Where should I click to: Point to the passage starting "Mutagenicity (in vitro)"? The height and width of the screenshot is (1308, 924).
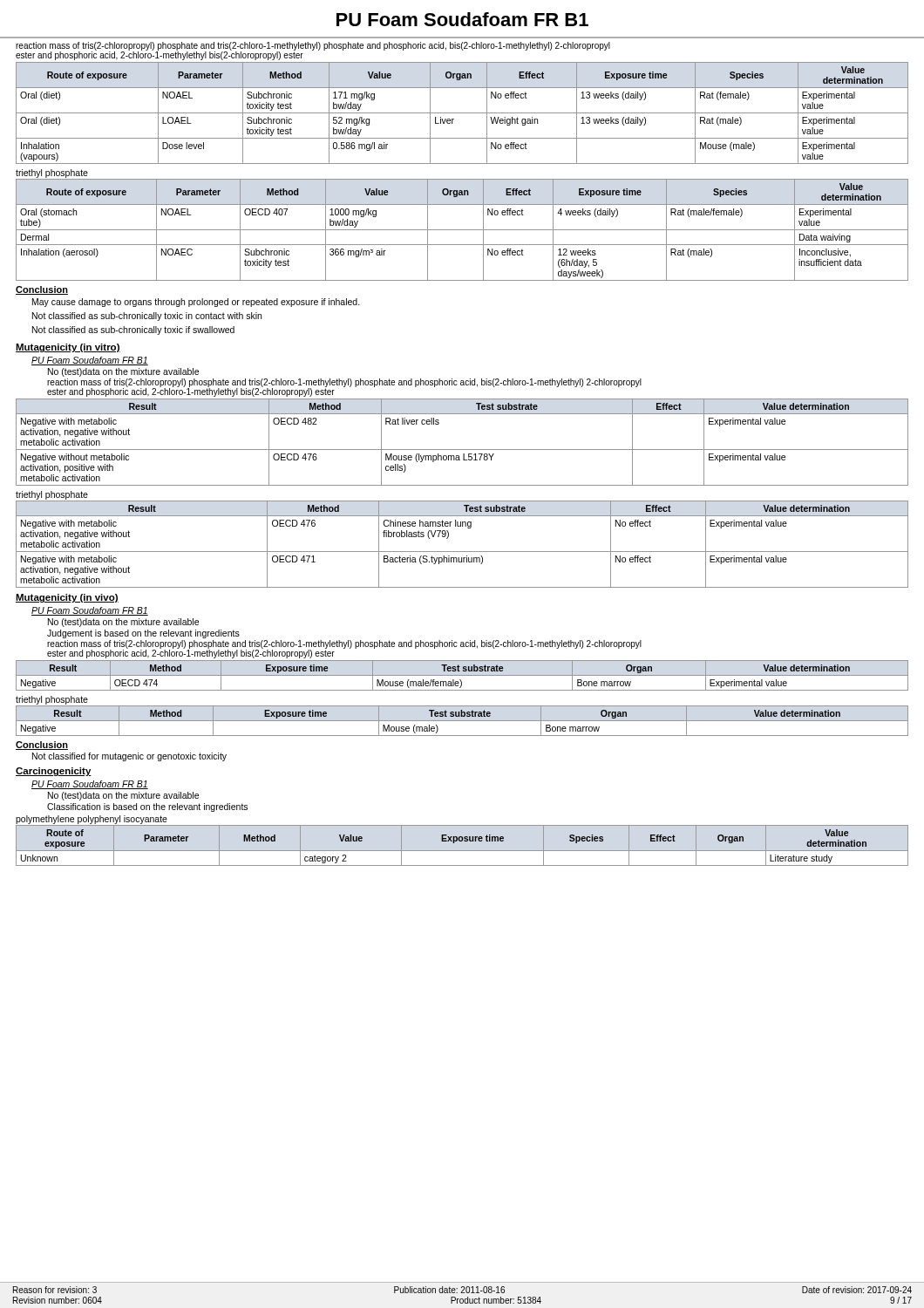pyautogui.click(x=68, y=347)
